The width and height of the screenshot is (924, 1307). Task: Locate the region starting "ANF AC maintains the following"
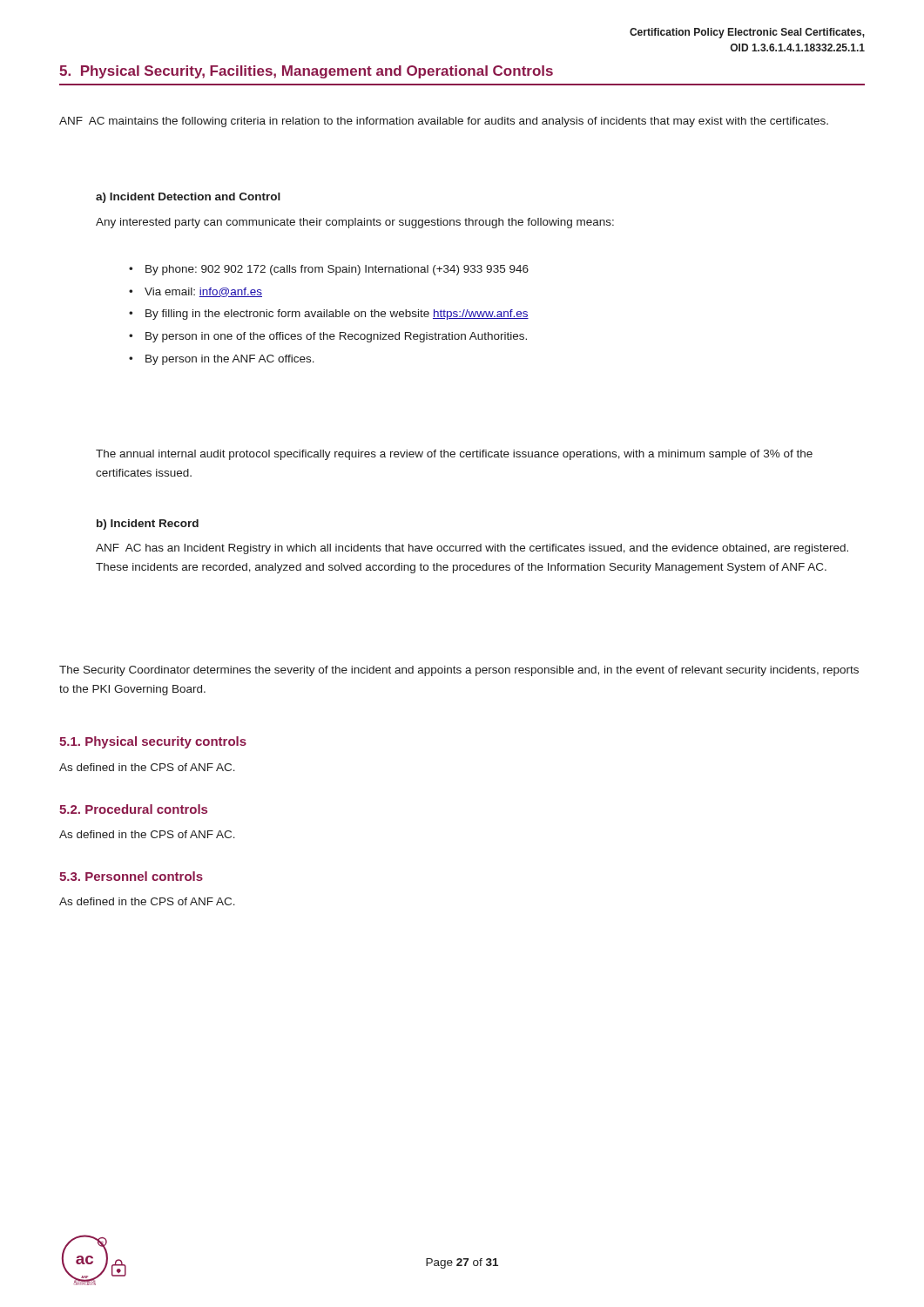coord(444,121)
